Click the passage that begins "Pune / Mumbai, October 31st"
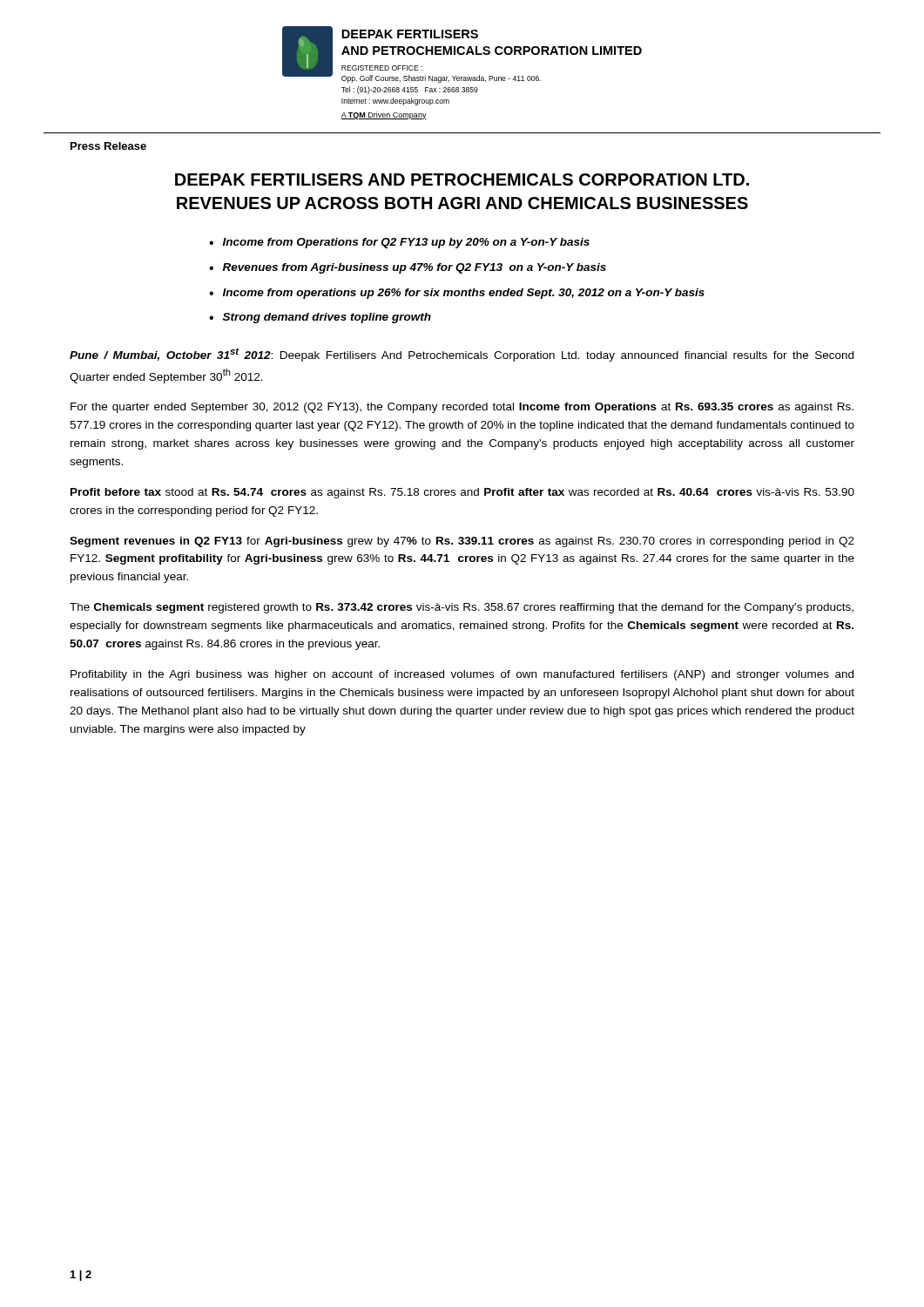 462,364
